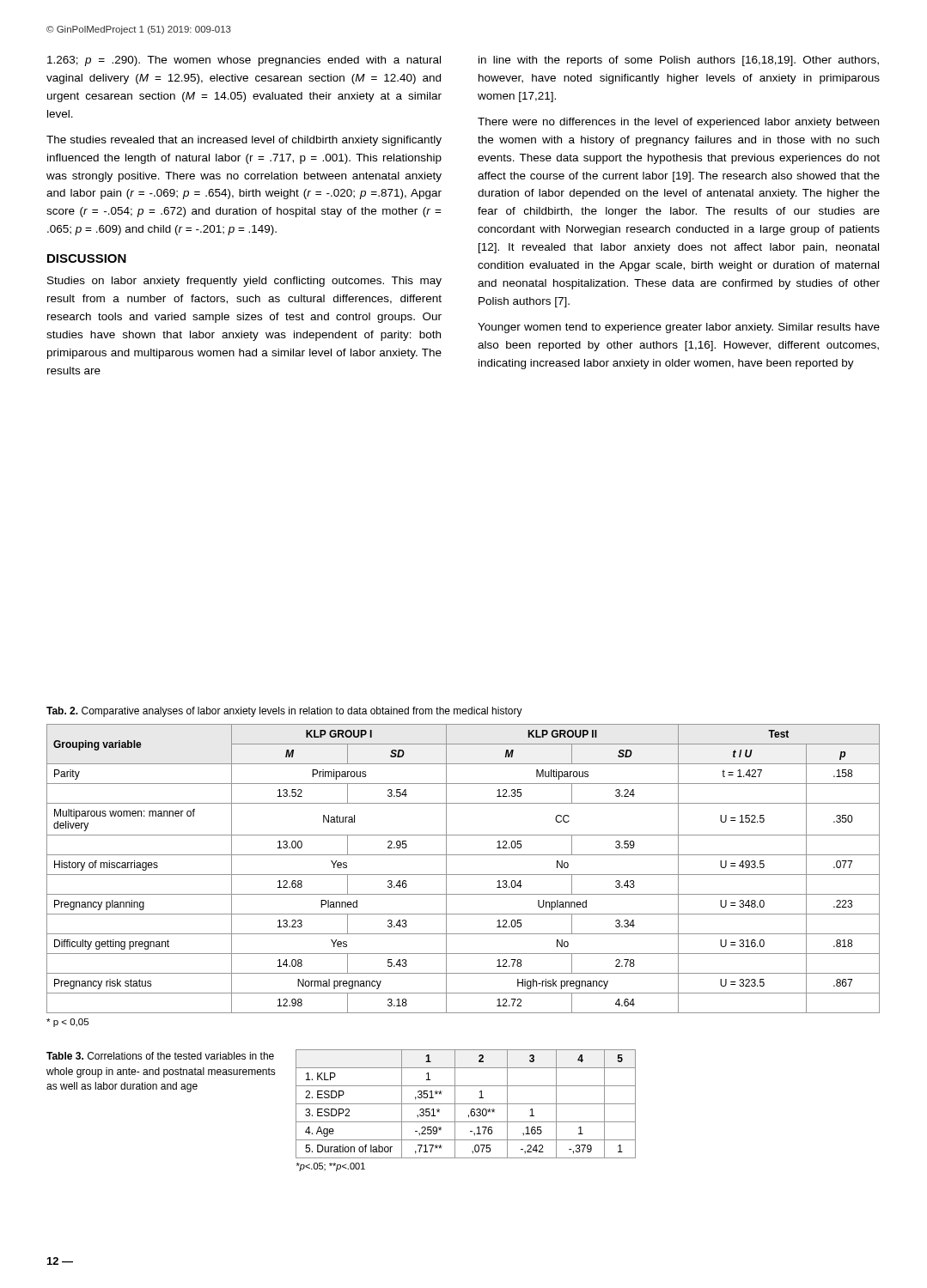Find the text block starting "in line with the"
Viewport: 927px width, 1288px height.
[x=679, y=212]
